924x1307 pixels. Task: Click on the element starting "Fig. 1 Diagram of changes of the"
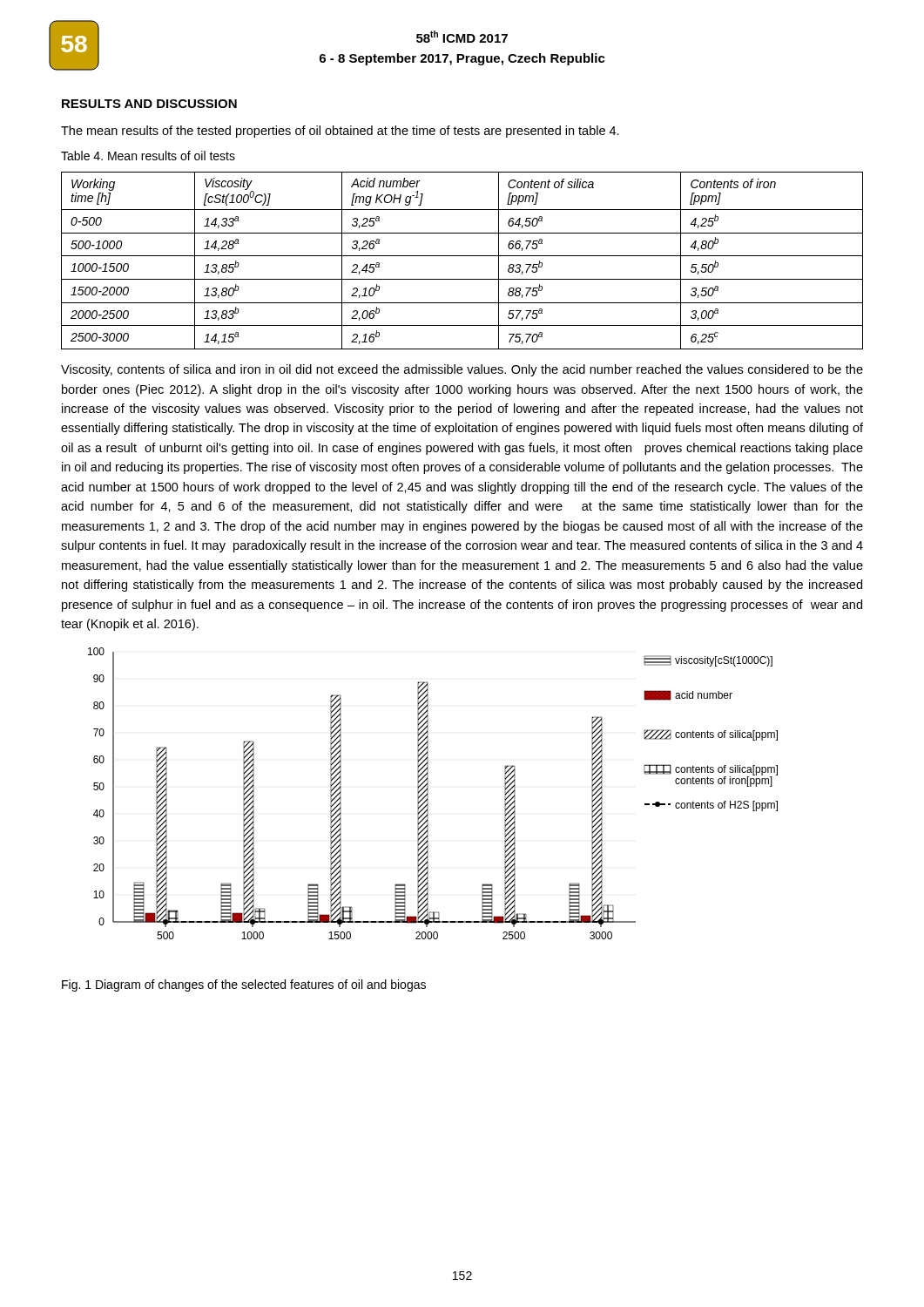(244, 984)
